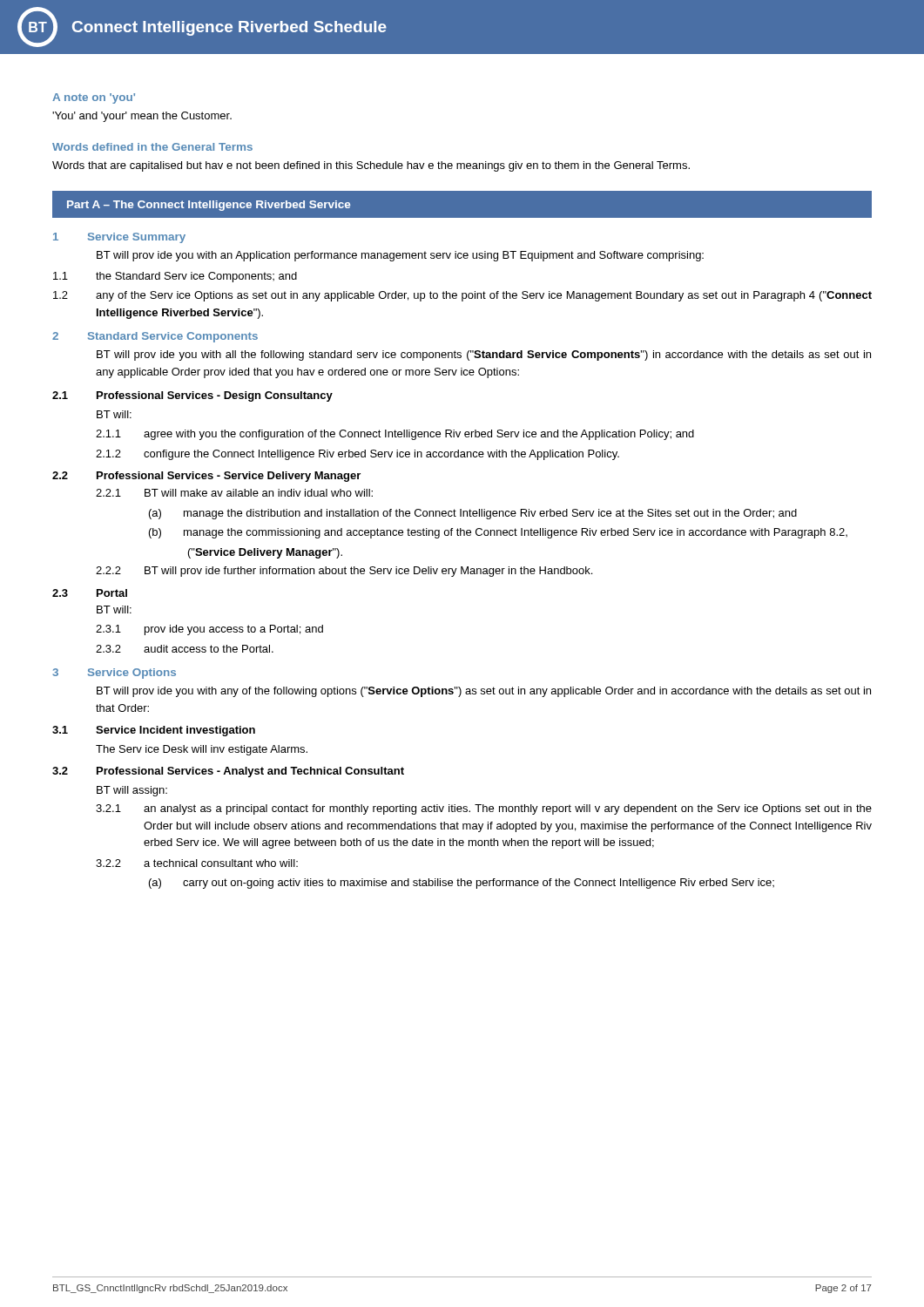This screenshot has height=1307, width=924.
Task: Select the block starting "2.1.2 configure the Connect Intelligence"
Action: [x=484, y=453]
